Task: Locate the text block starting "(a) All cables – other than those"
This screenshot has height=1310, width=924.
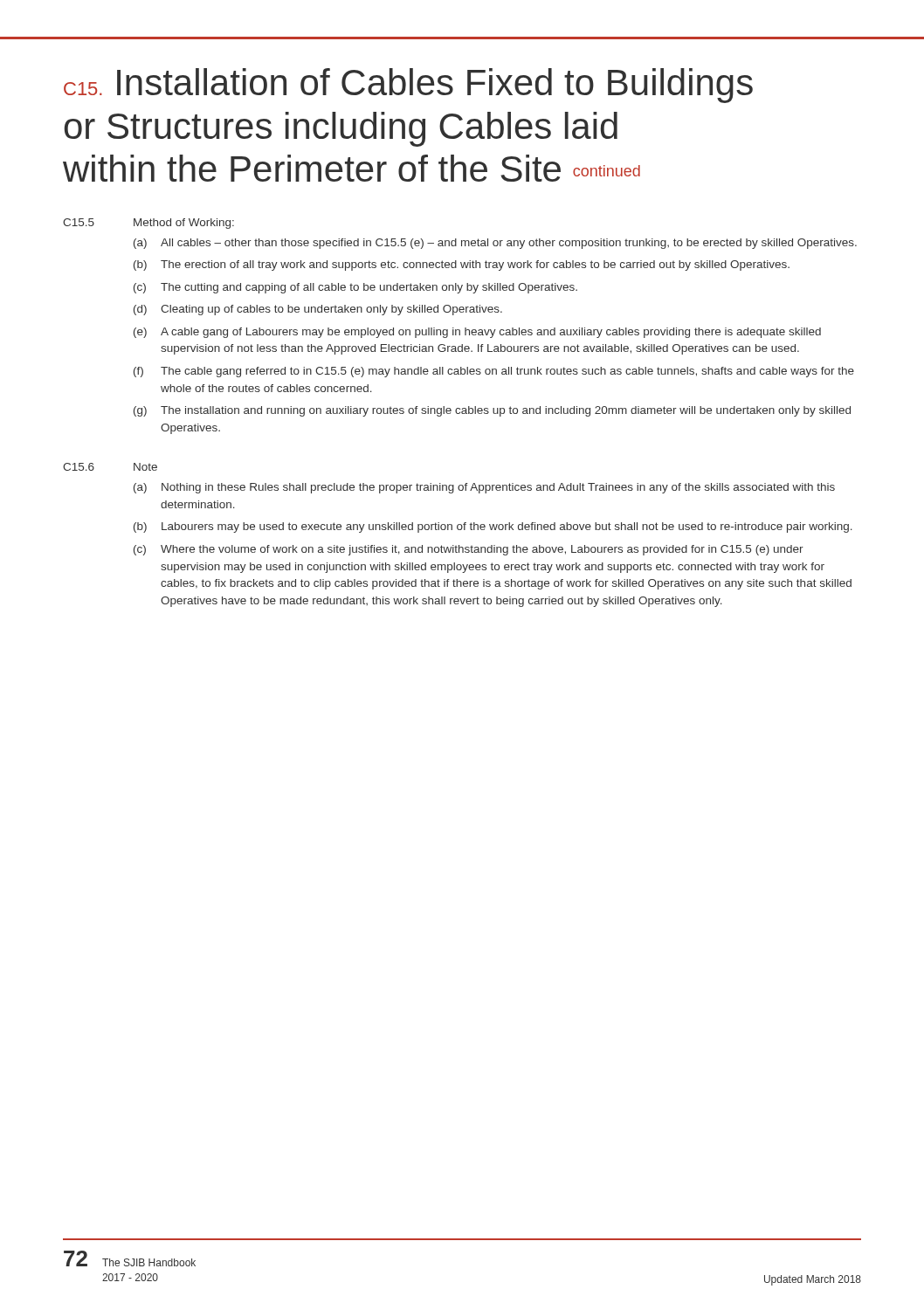Action: [x=497, y=242]
